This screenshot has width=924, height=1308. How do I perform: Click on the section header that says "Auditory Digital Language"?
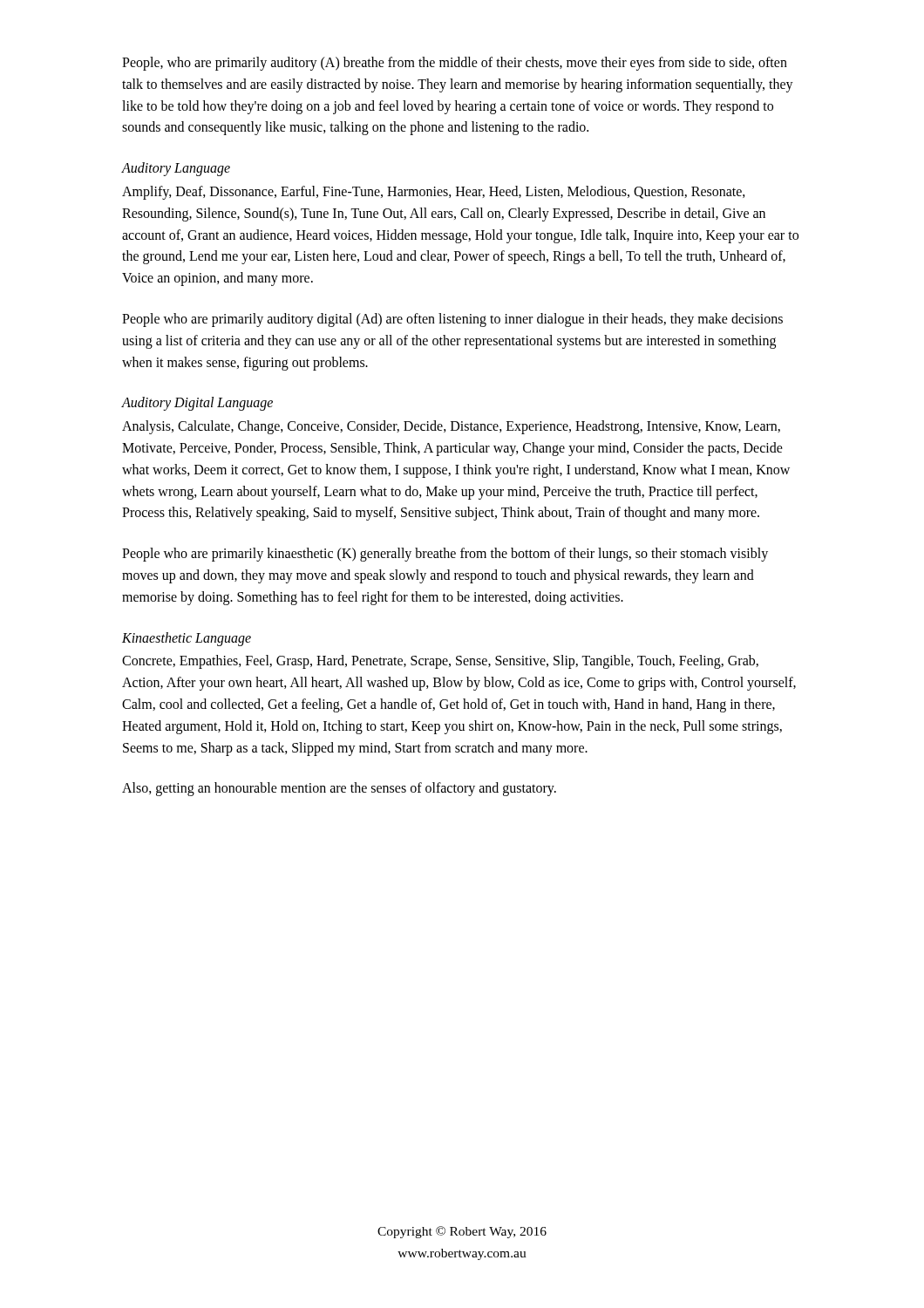[198, 403]
